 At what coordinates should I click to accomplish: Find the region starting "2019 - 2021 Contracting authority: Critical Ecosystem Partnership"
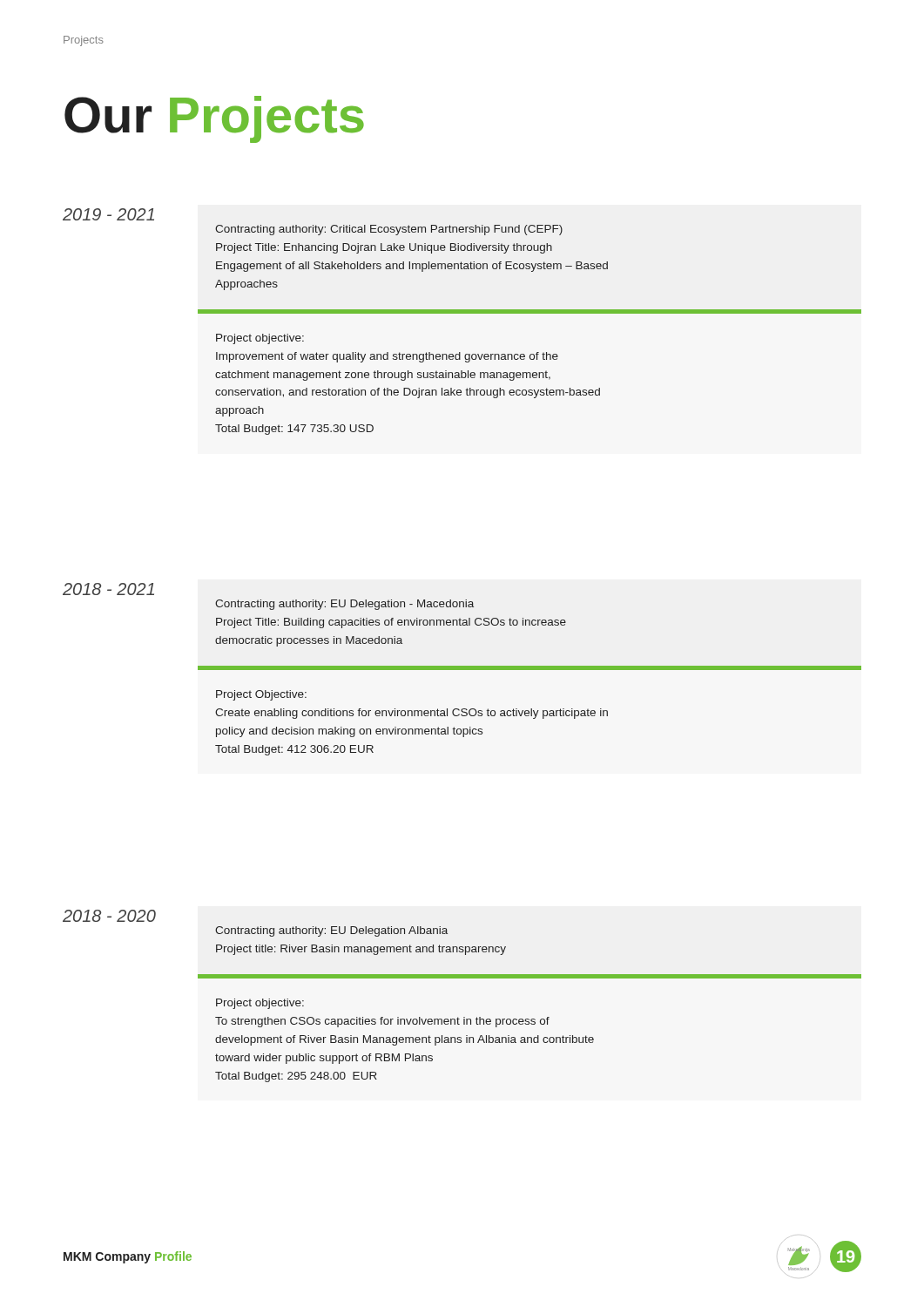click(108, 214)
